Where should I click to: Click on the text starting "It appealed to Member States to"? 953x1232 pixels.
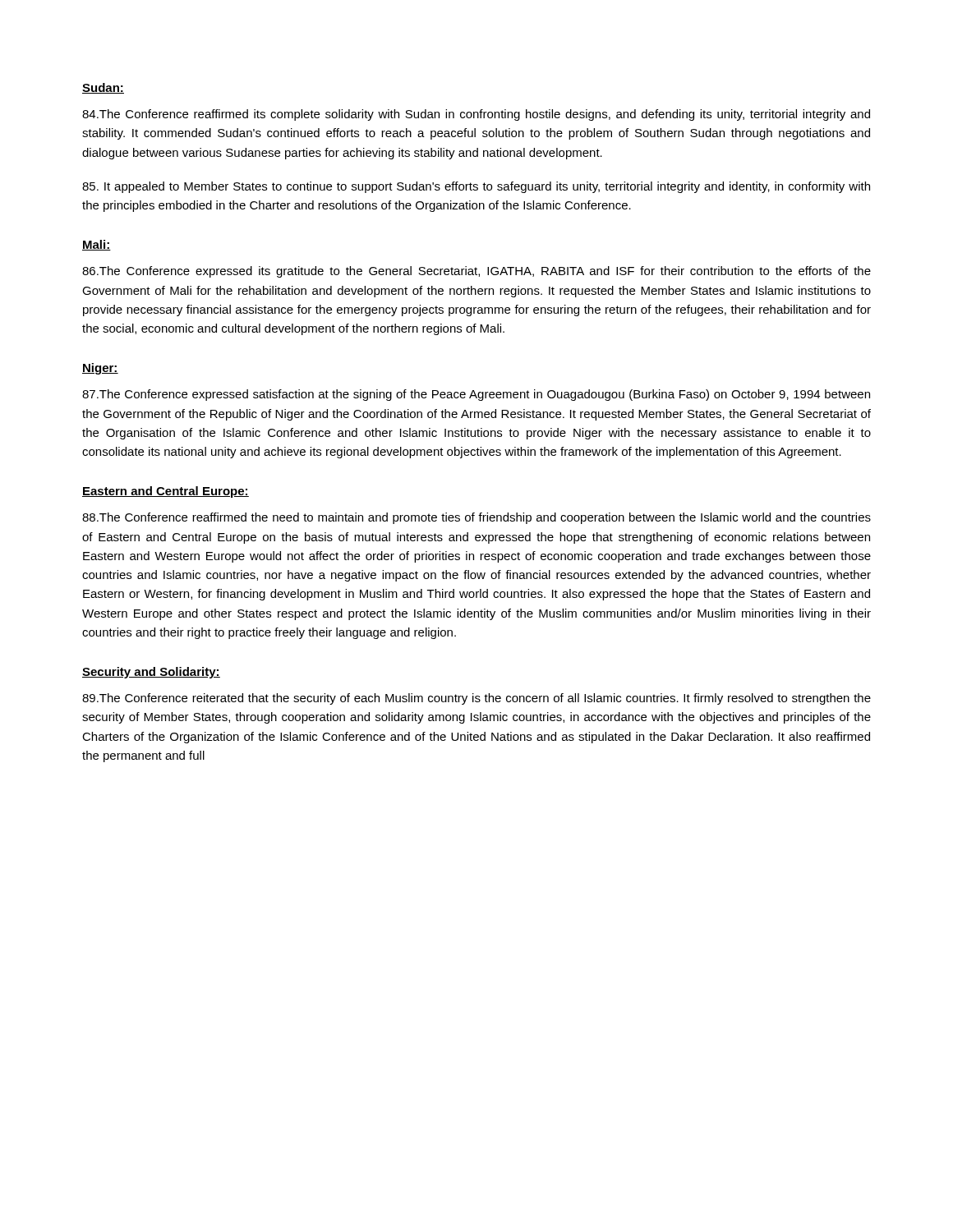[476, 195]
